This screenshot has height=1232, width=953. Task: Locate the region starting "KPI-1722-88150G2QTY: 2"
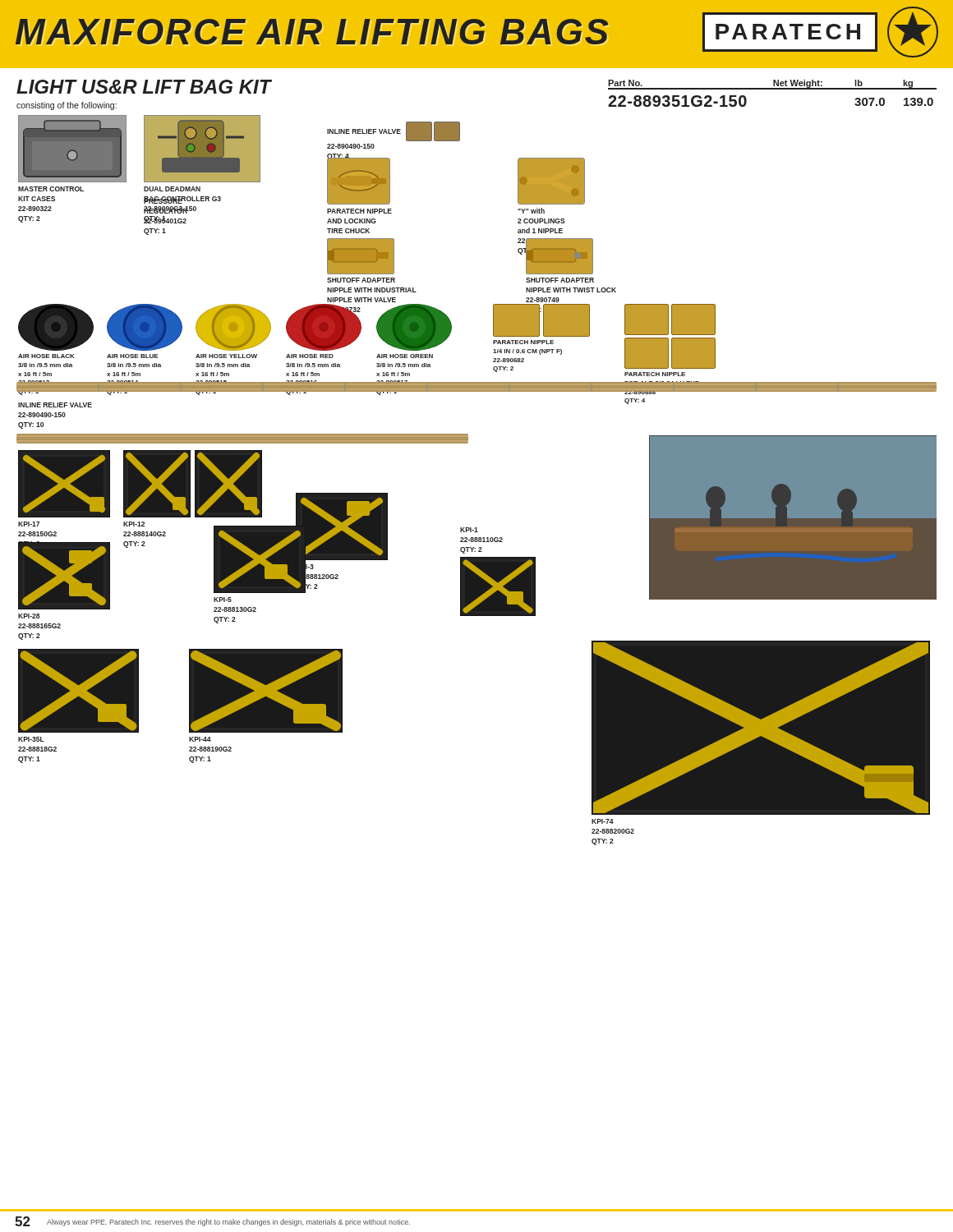pyautogui.click(x=67, y=500)
